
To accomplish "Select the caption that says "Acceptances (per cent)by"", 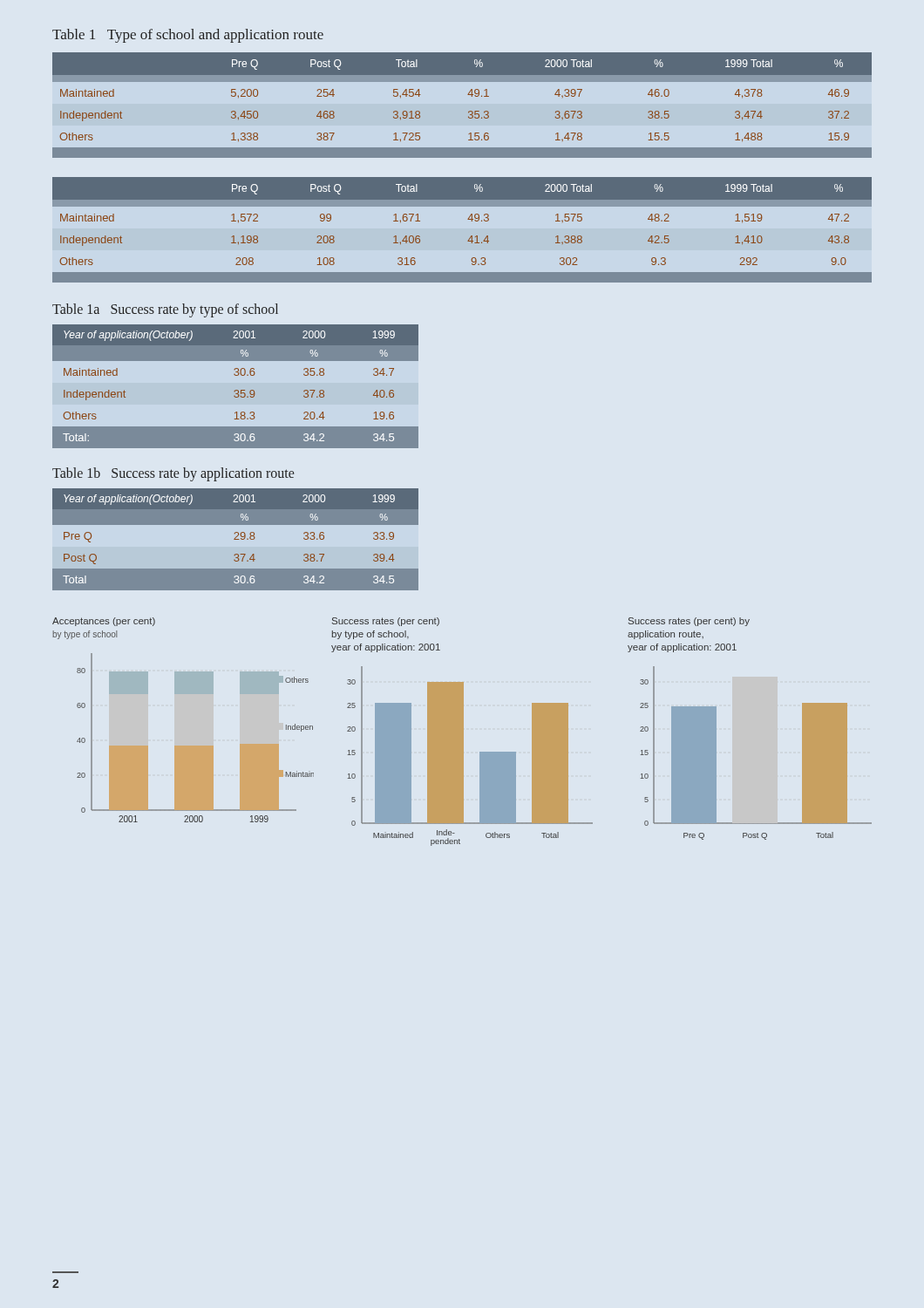I will 104,627.
